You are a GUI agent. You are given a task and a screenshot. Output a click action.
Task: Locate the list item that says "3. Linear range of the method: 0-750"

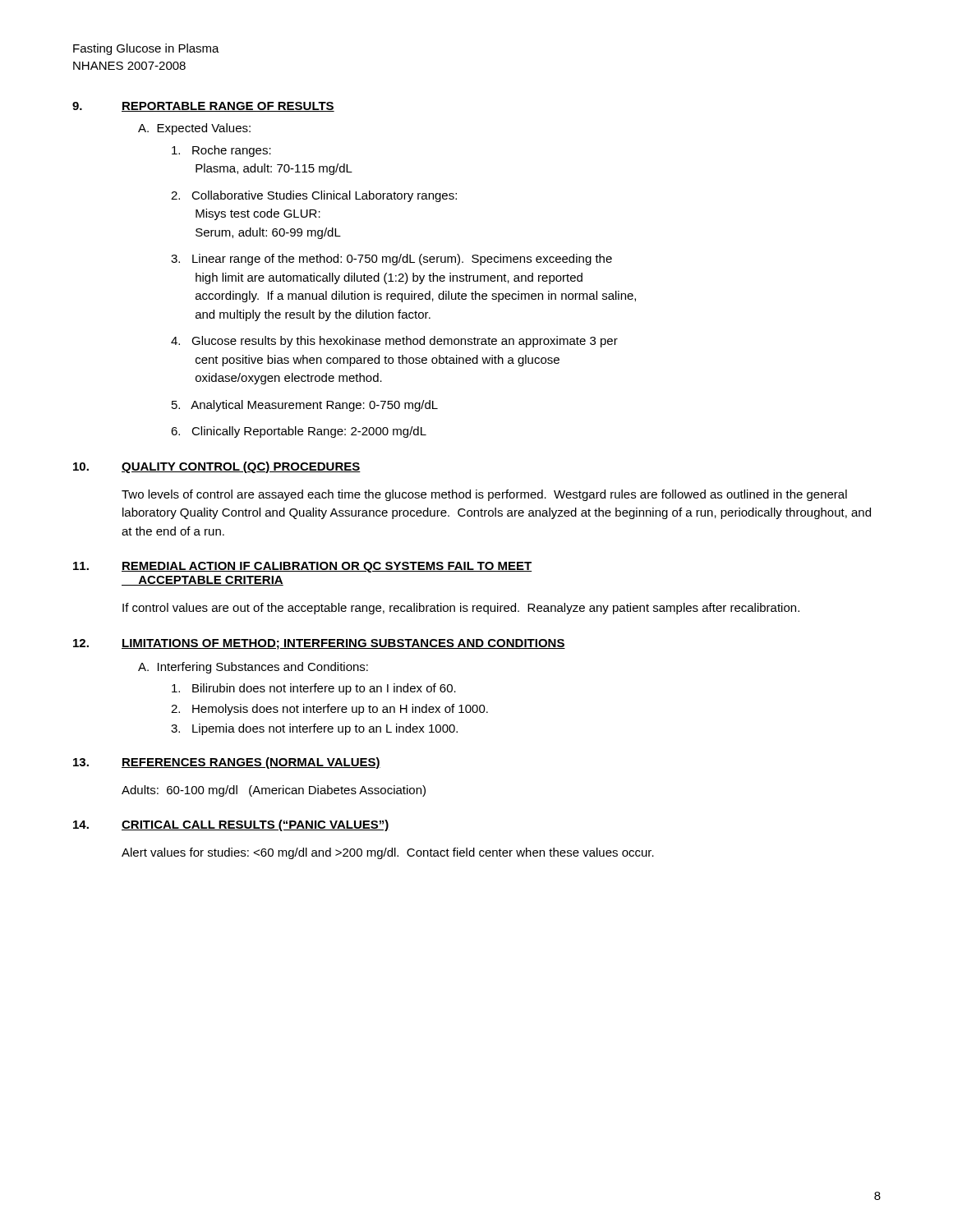point(526,287)
